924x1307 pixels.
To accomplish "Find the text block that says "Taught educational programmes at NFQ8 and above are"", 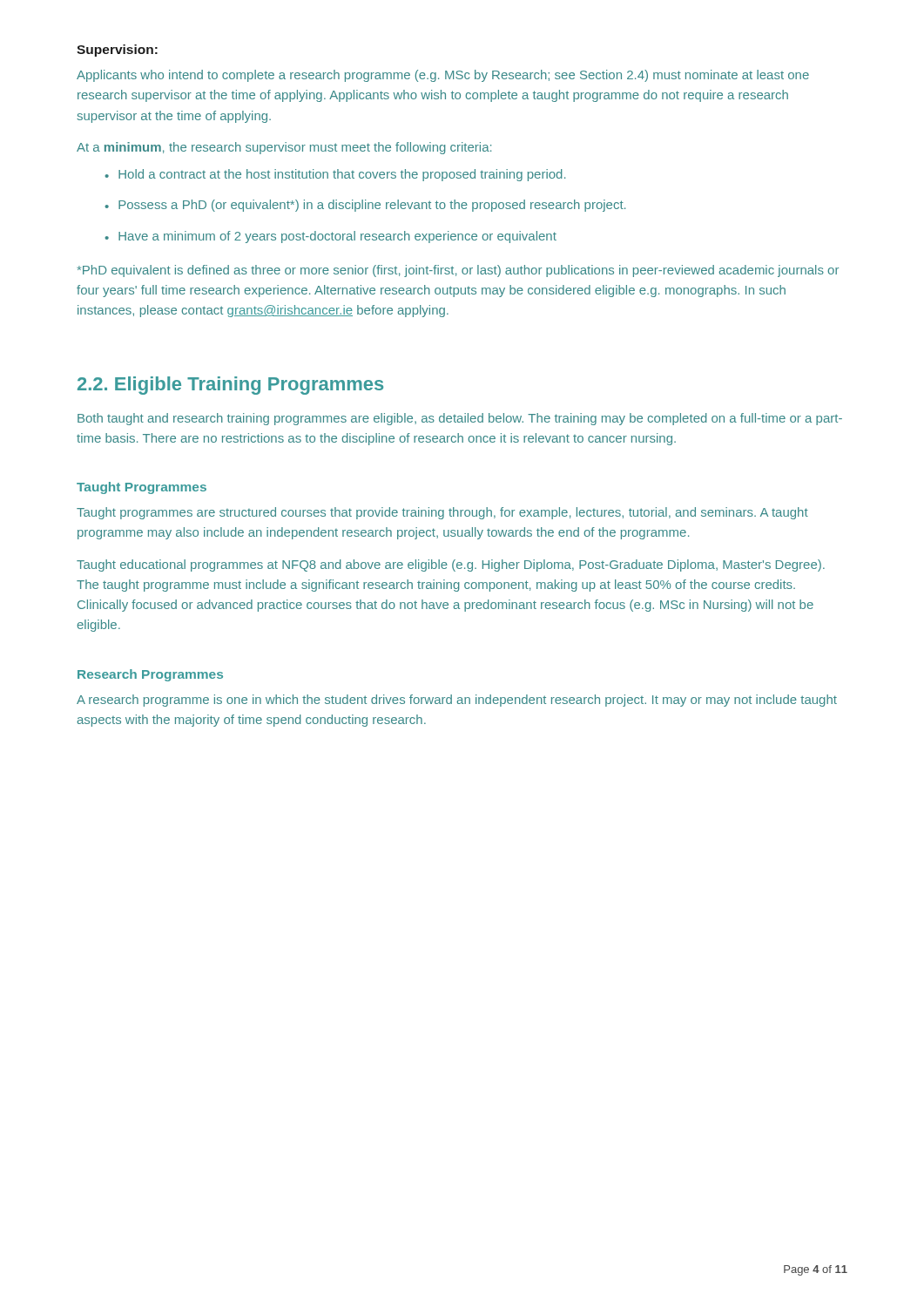I will [451, 594].
